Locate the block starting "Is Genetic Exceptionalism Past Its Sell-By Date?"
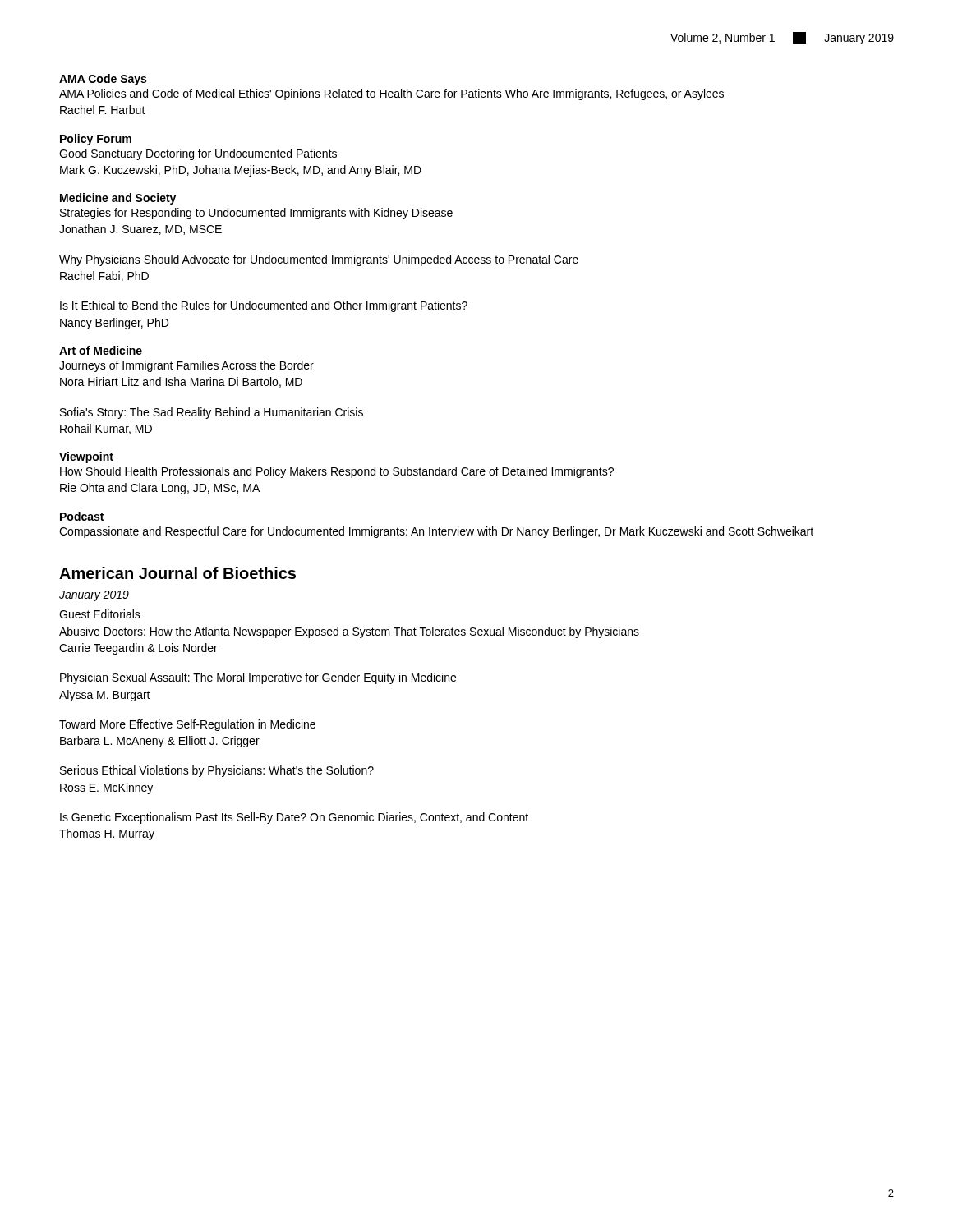The width and height of the screenshot is (953, 1232). point(294,826)
